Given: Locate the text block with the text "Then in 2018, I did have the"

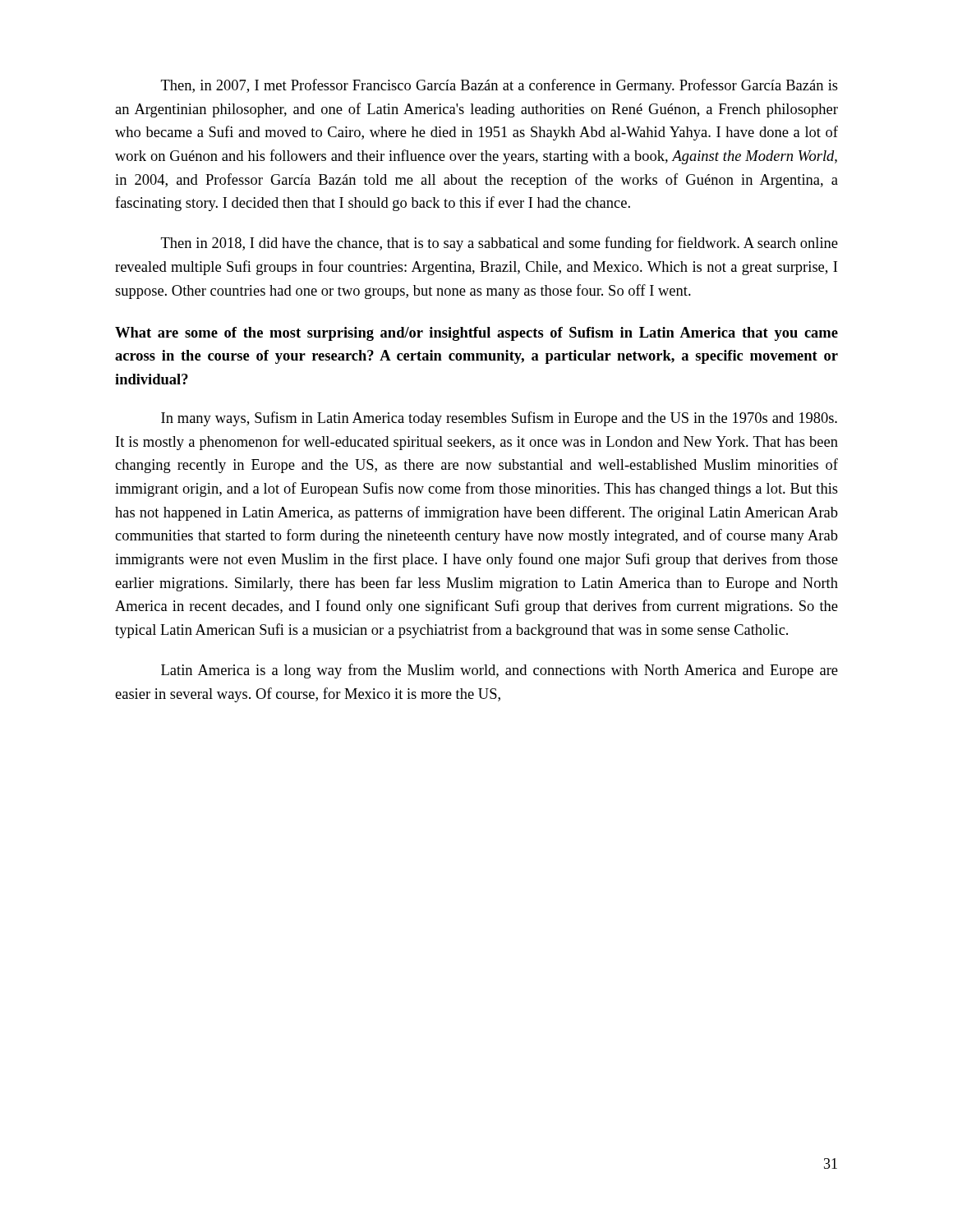Looking at the screenshot, I should (476, 267).
